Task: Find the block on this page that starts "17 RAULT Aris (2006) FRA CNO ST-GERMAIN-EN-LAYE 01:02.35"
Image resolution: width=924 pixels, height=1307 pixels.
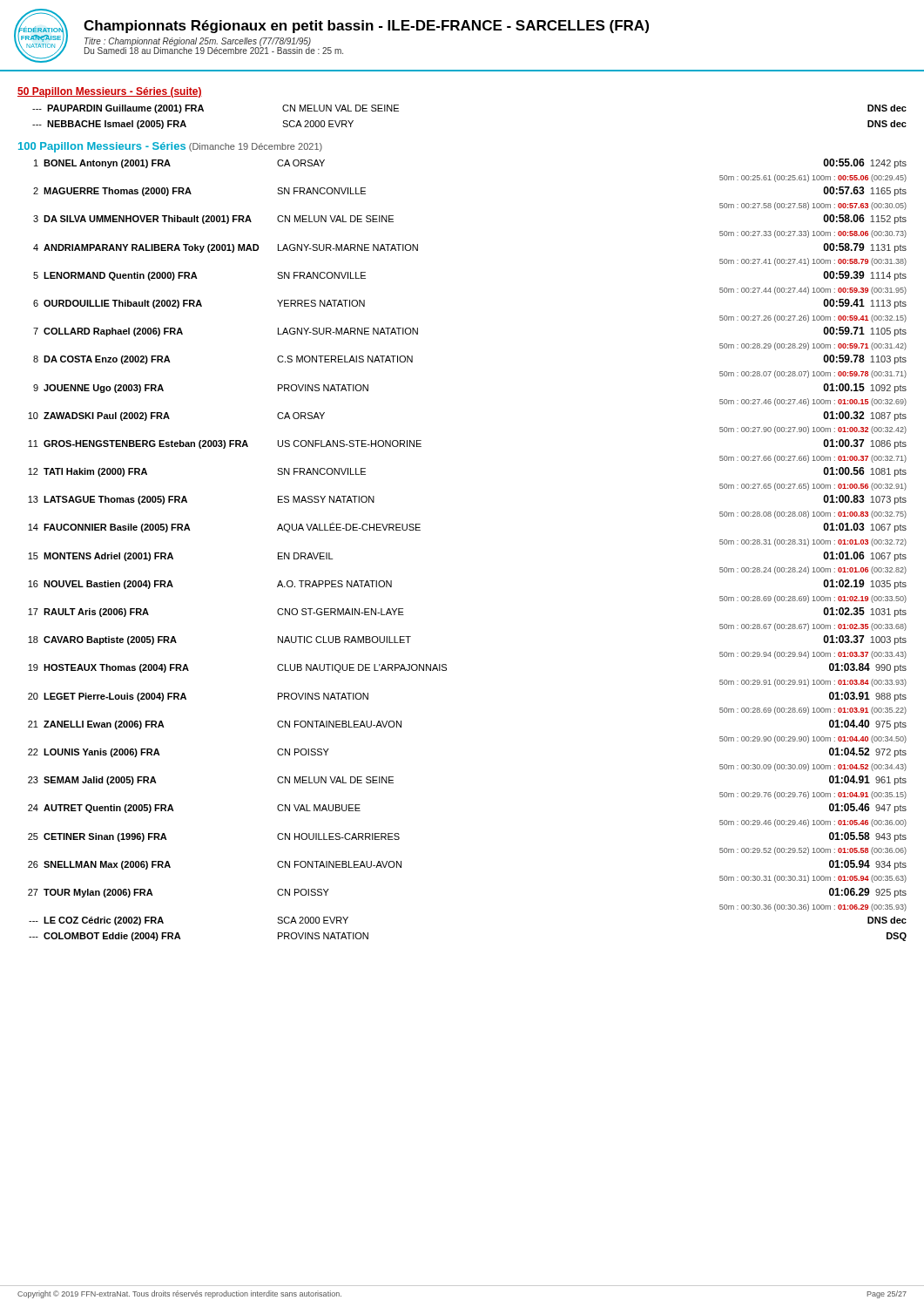Action: pos(89,612)
